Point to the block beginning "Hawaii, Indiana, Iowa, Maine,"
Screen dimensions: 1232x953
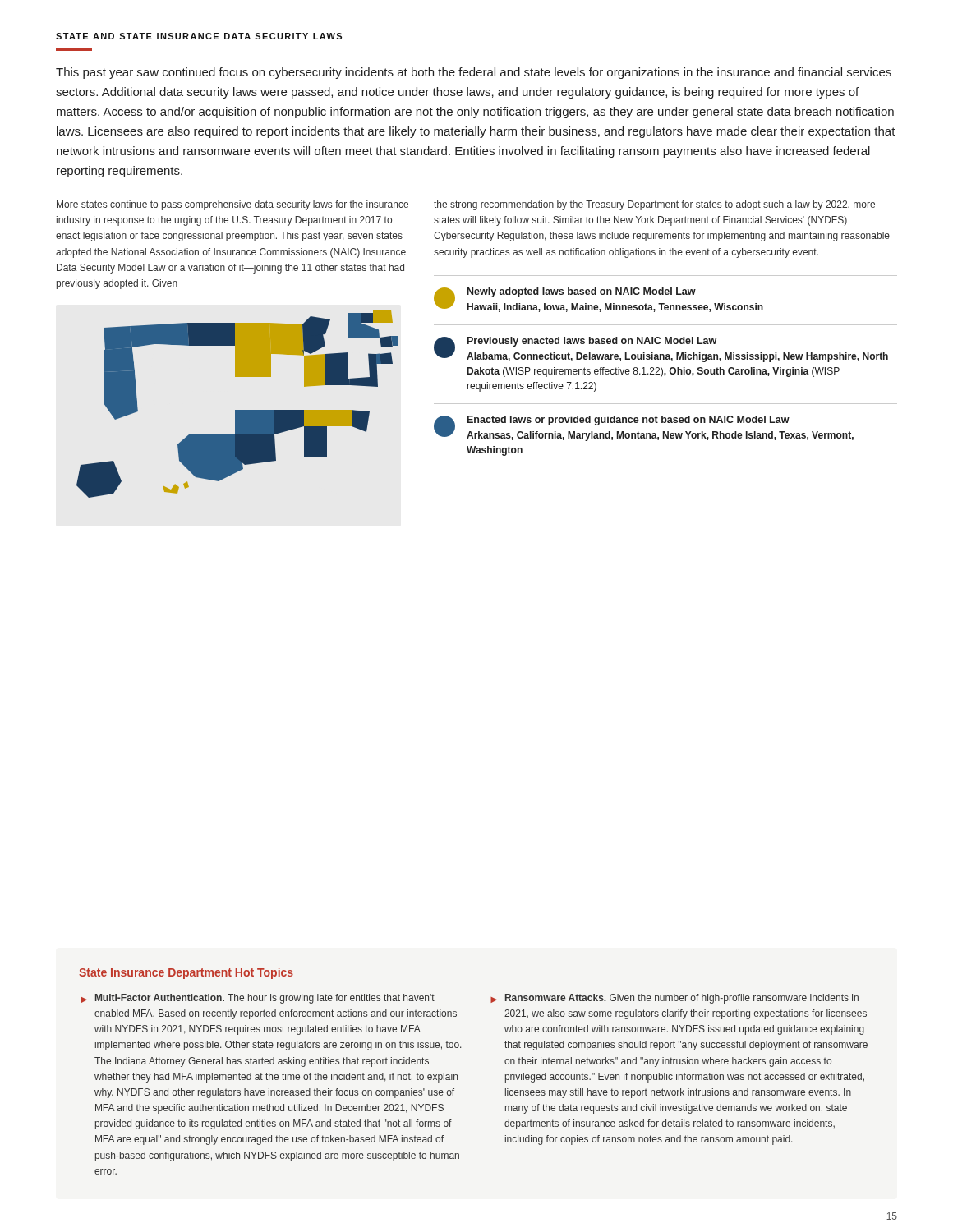click(615, 307)
